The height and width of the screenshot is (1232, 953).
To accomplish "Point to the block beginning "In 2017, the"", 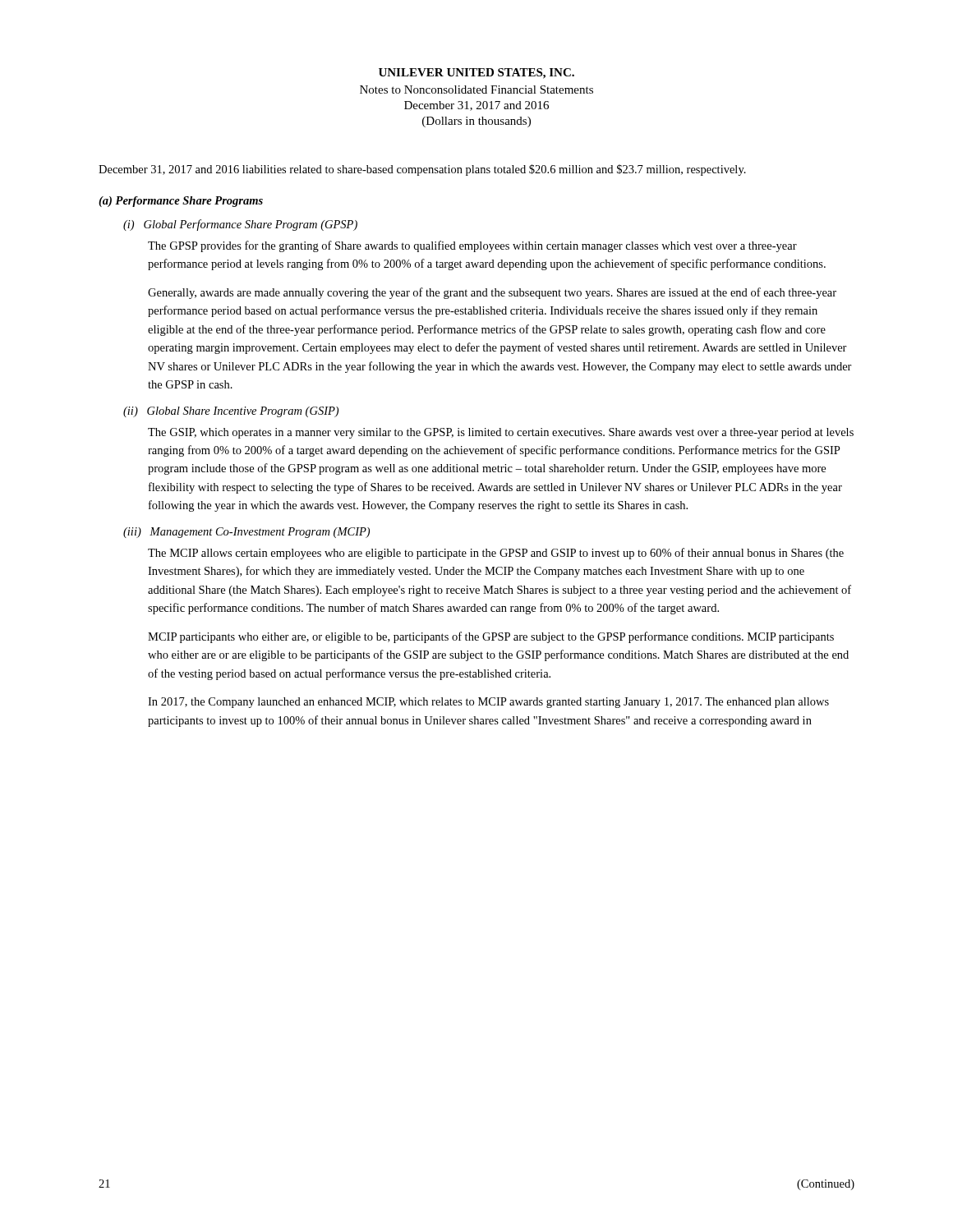I will (x=488, y=711).
